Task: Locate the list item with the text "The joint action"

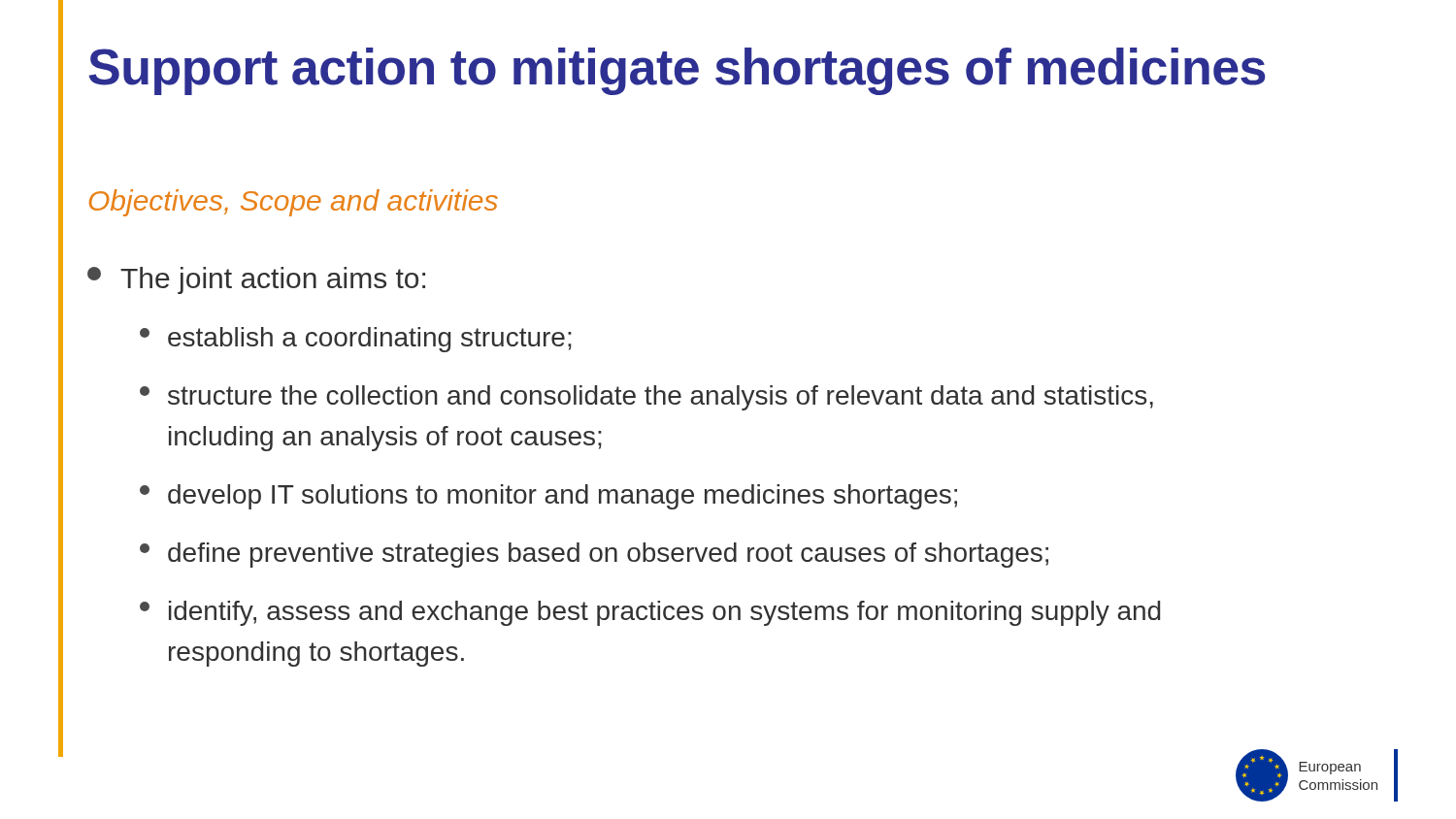Action: 258,278
